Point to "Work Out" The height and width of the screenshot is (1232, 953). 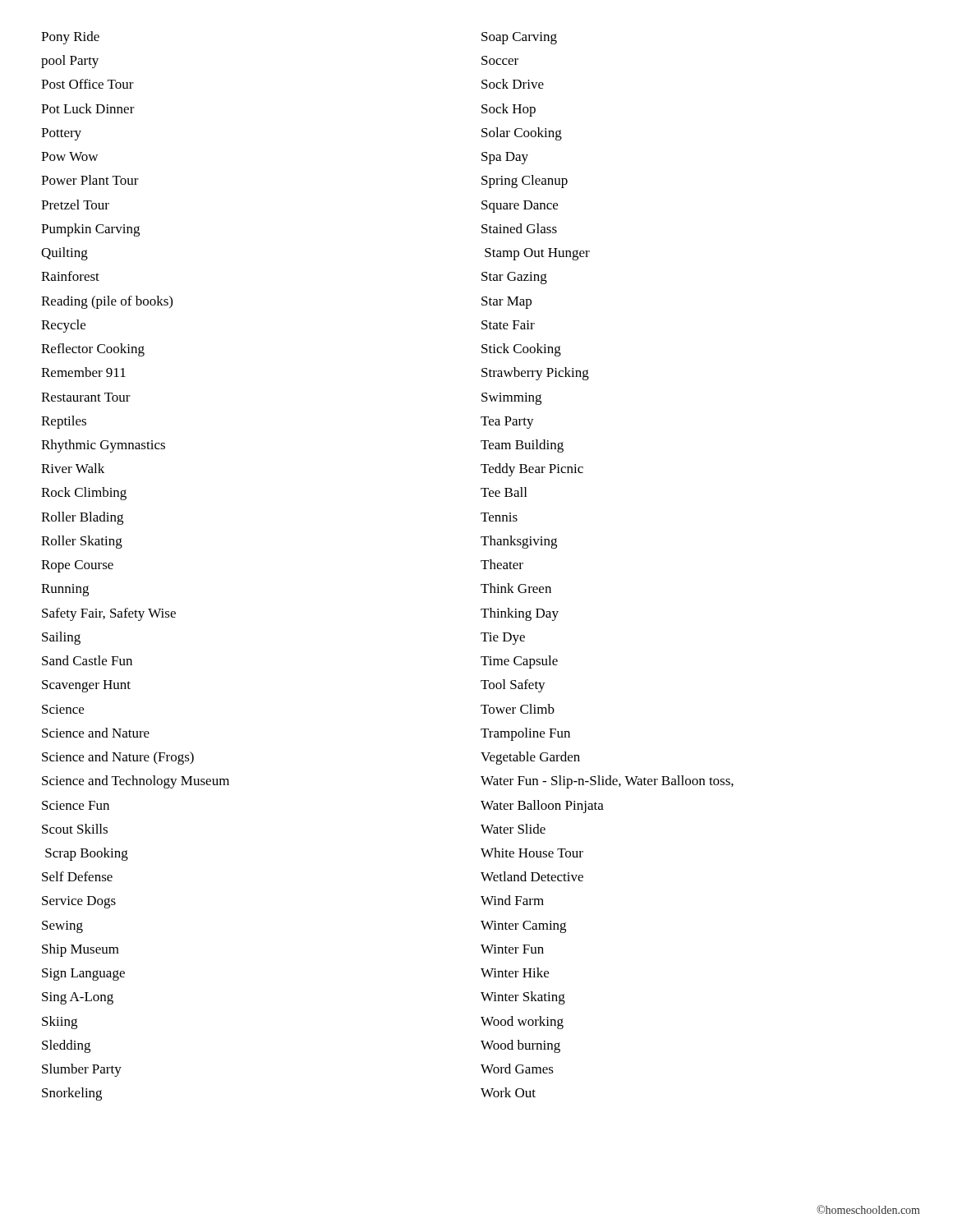[508, 1093]
